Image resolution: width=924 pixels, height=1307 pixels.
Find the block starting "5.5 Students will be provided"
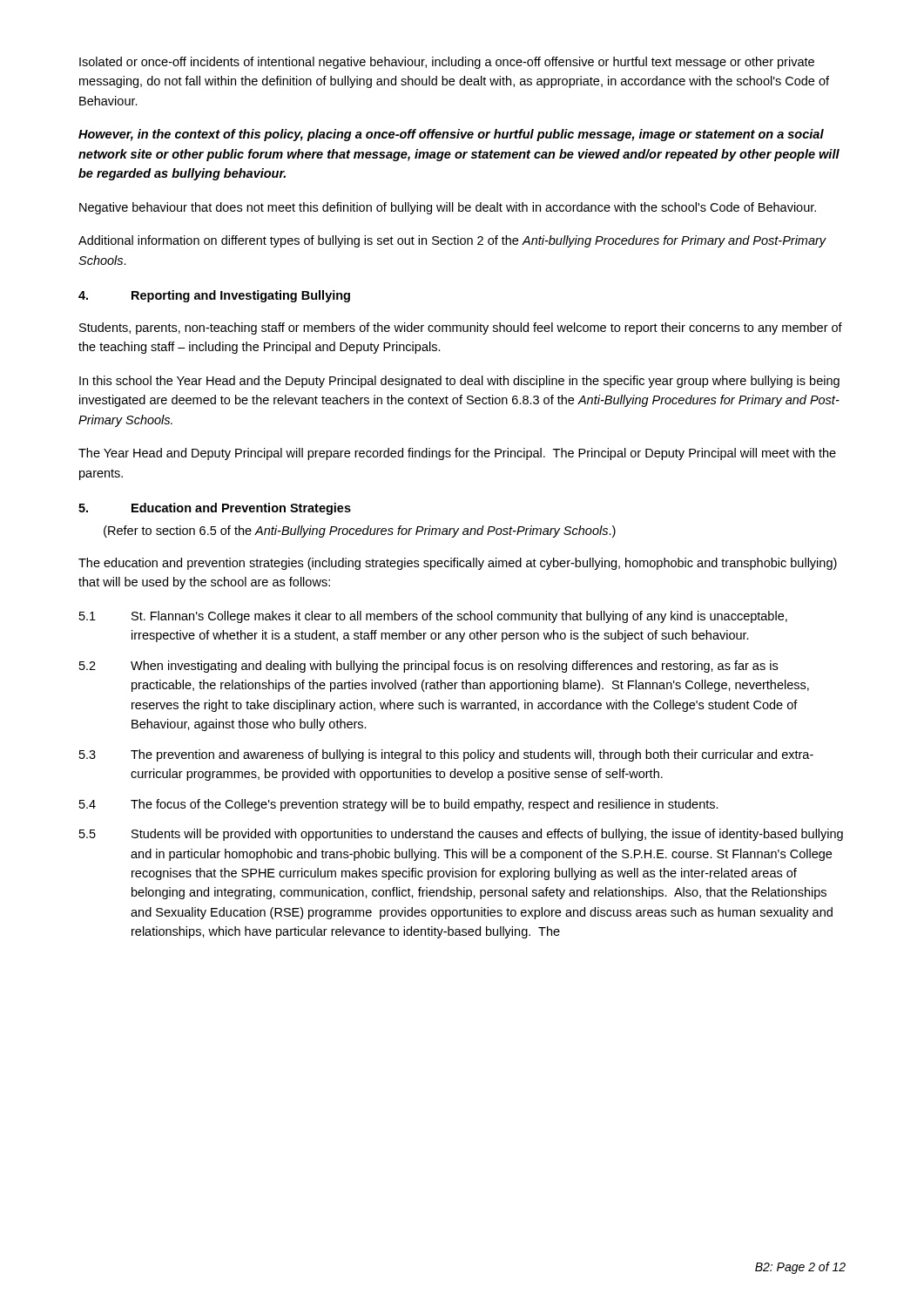(462, 883)
